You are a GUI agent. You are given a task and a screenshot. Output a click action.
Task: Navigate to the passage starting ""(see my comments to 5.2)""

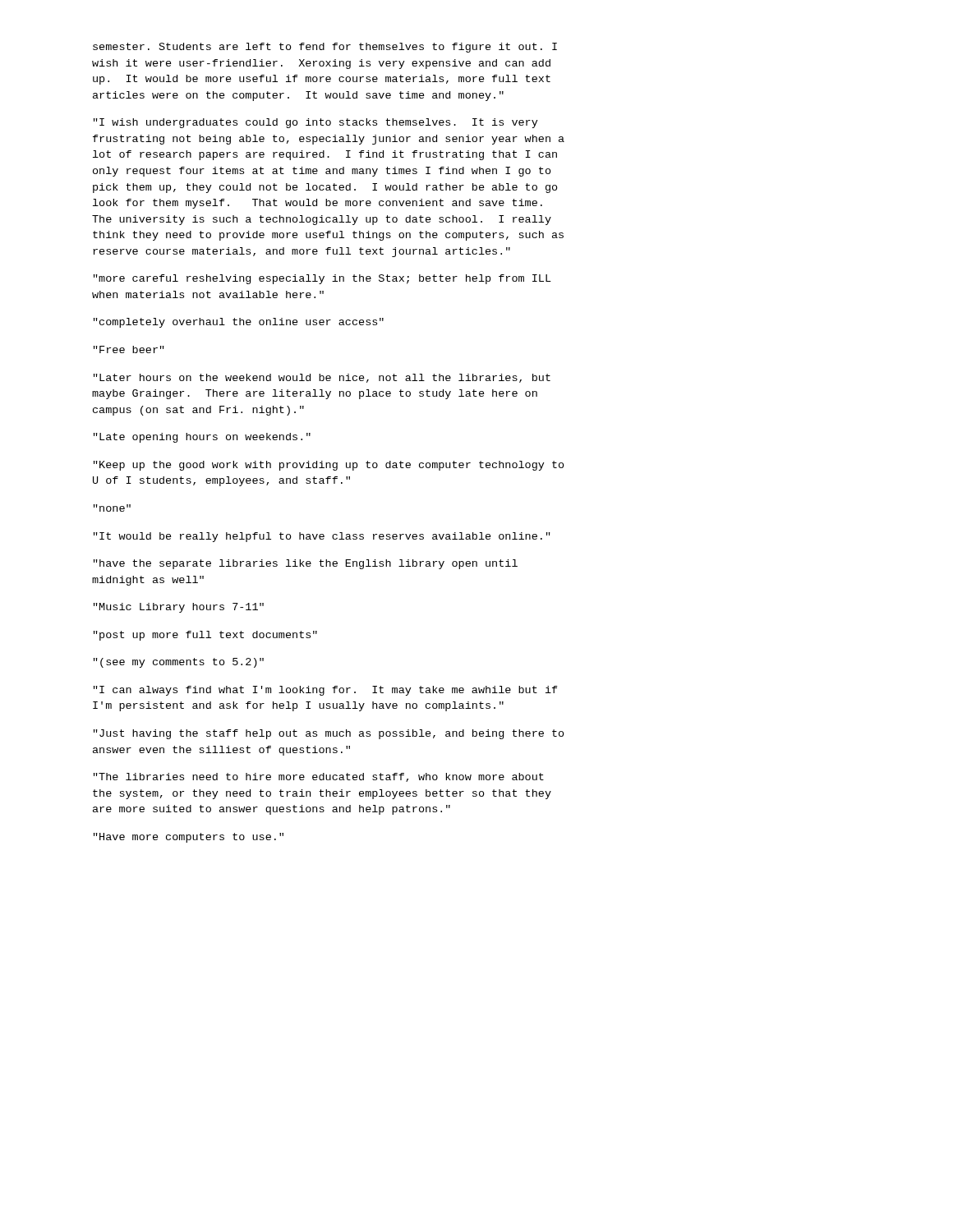pyautogui.click(x=179, y=663)
